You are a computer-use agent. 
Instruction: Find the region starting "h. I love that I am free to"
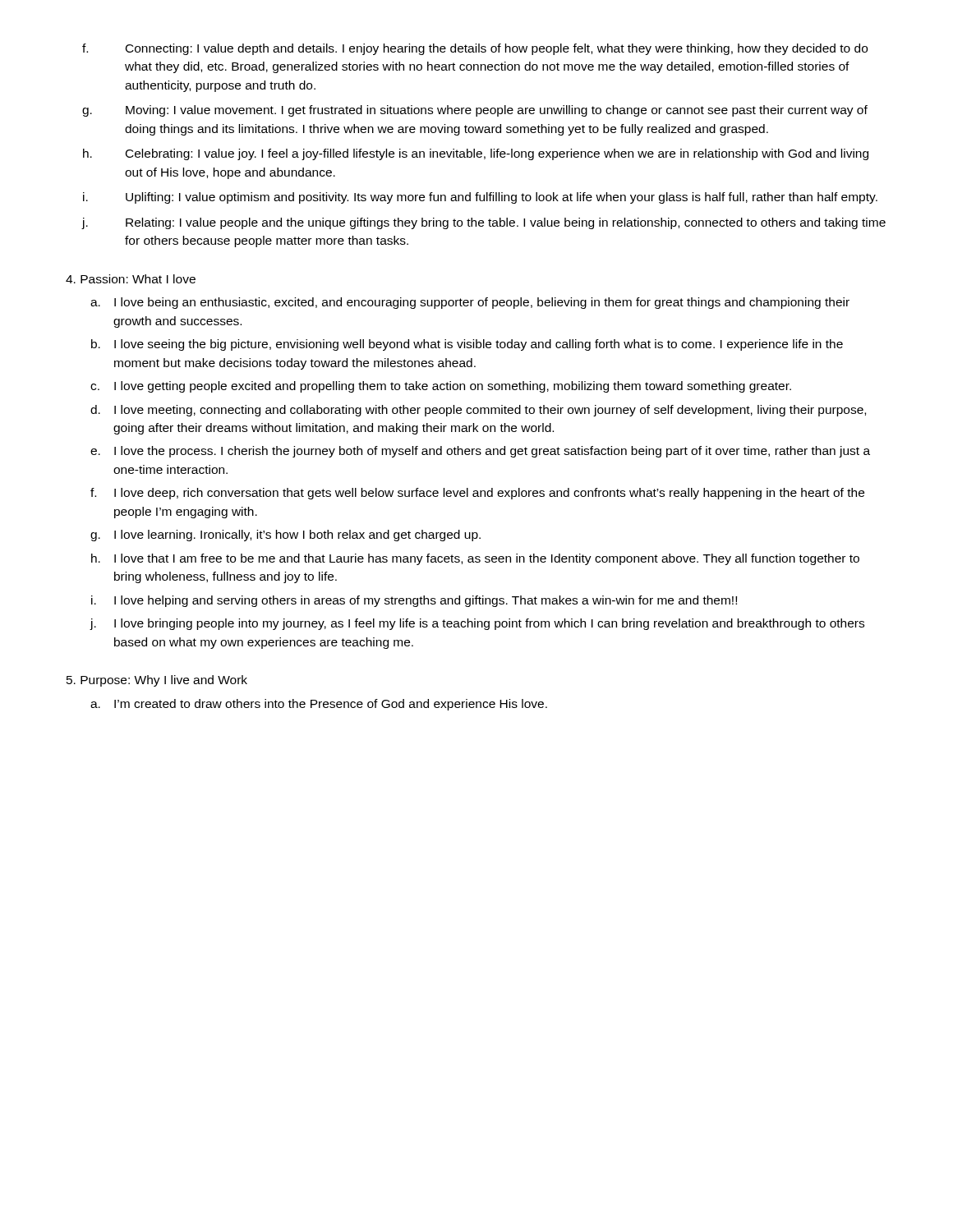pos(489,568)
